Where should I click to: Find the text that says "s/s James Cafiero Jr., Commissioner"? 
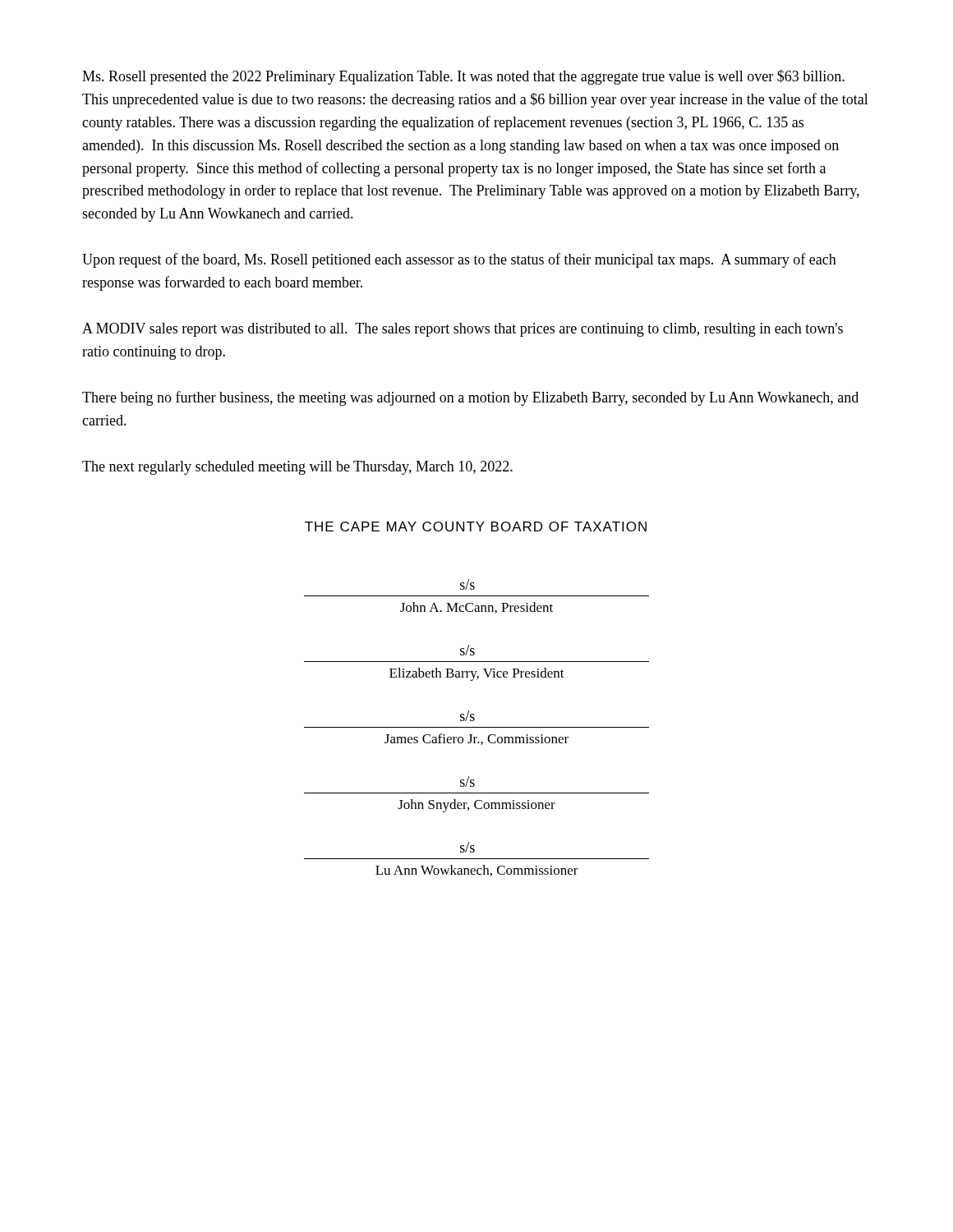point(476,728)
